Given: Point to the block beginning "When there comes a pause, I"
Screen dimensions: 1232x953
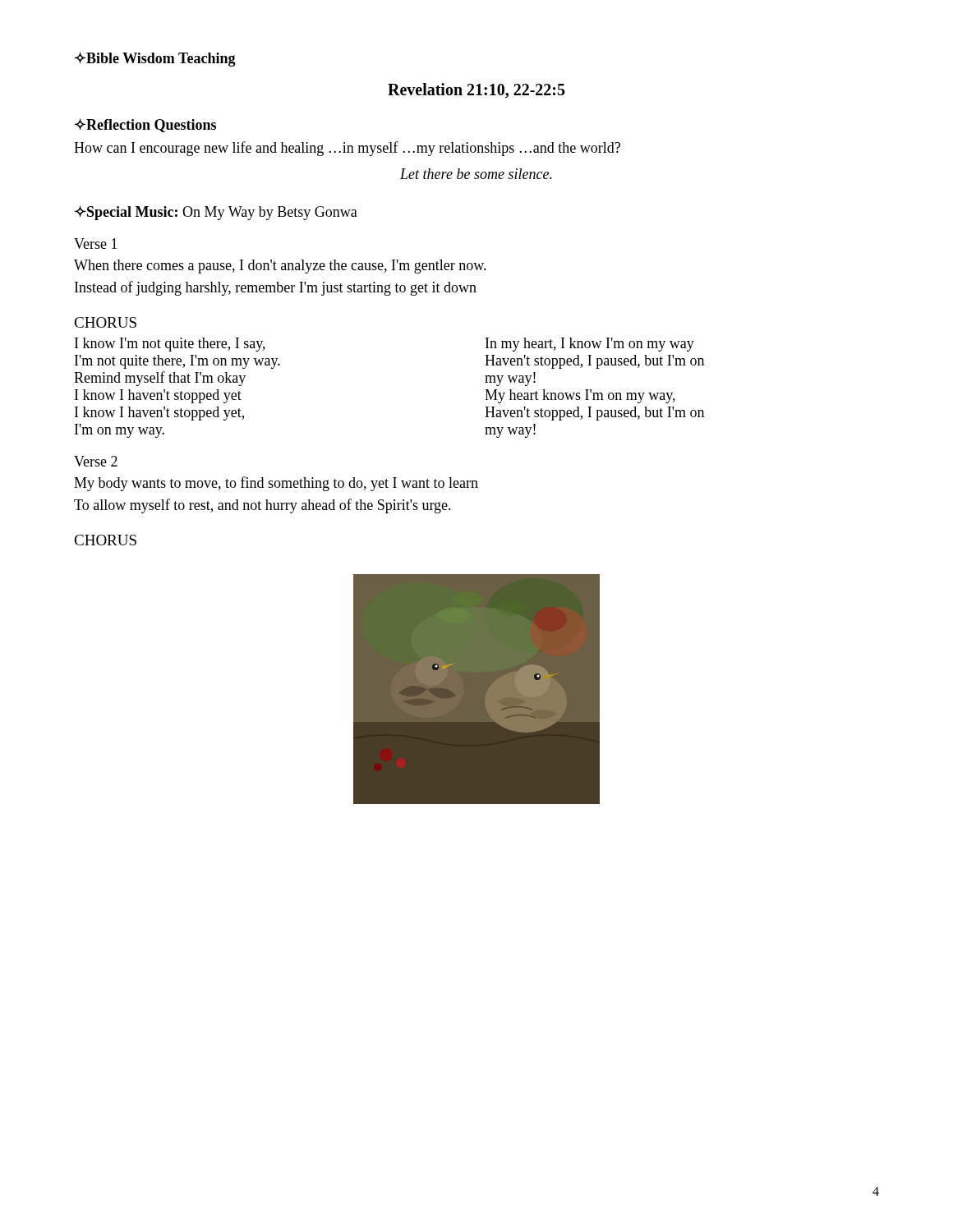Looking at the screenshot, I should (x=280, y=276).
